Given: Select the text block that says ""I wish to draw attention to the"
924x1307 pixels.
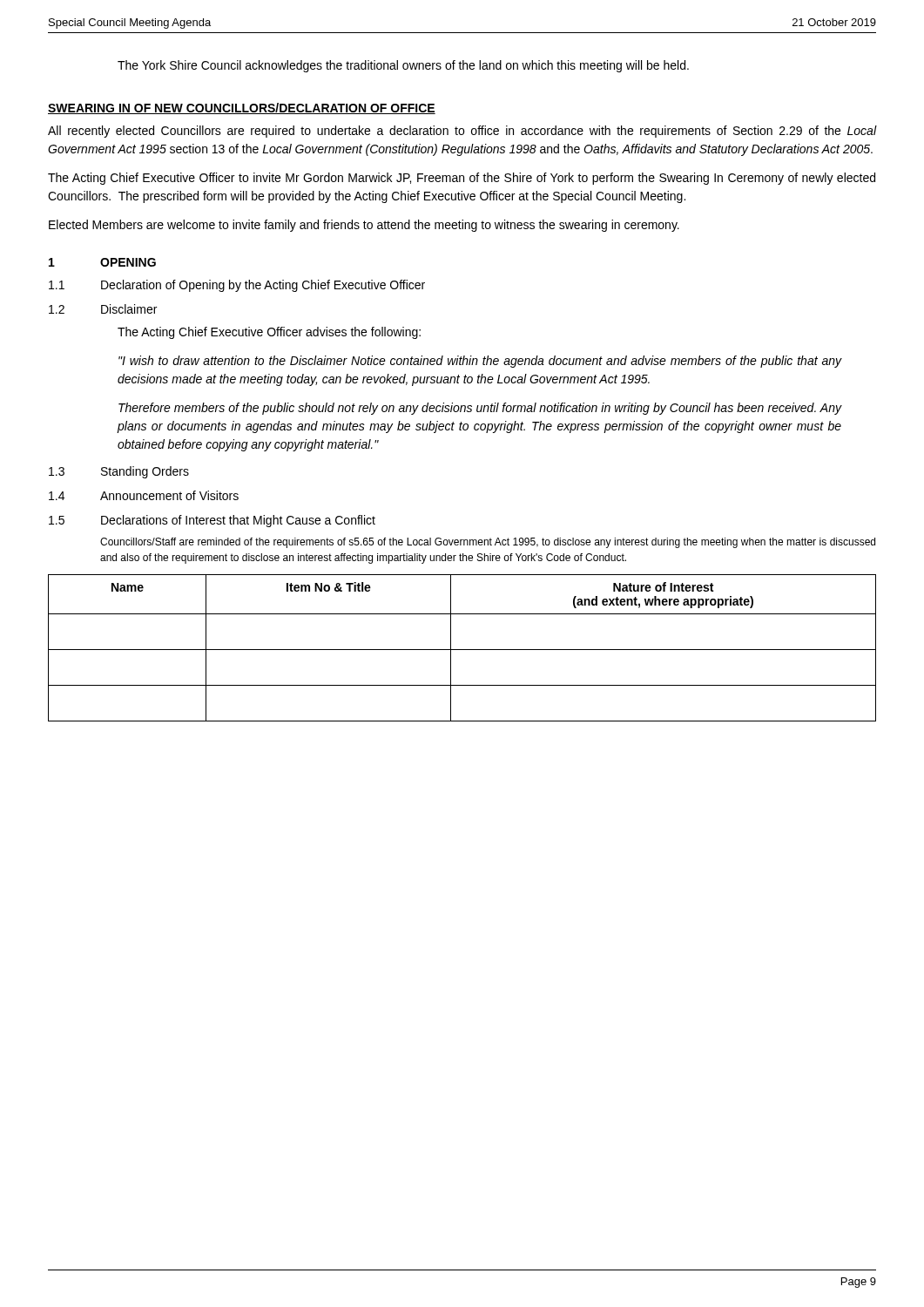Looking at the screenshot, I should [x=479, y=370].
